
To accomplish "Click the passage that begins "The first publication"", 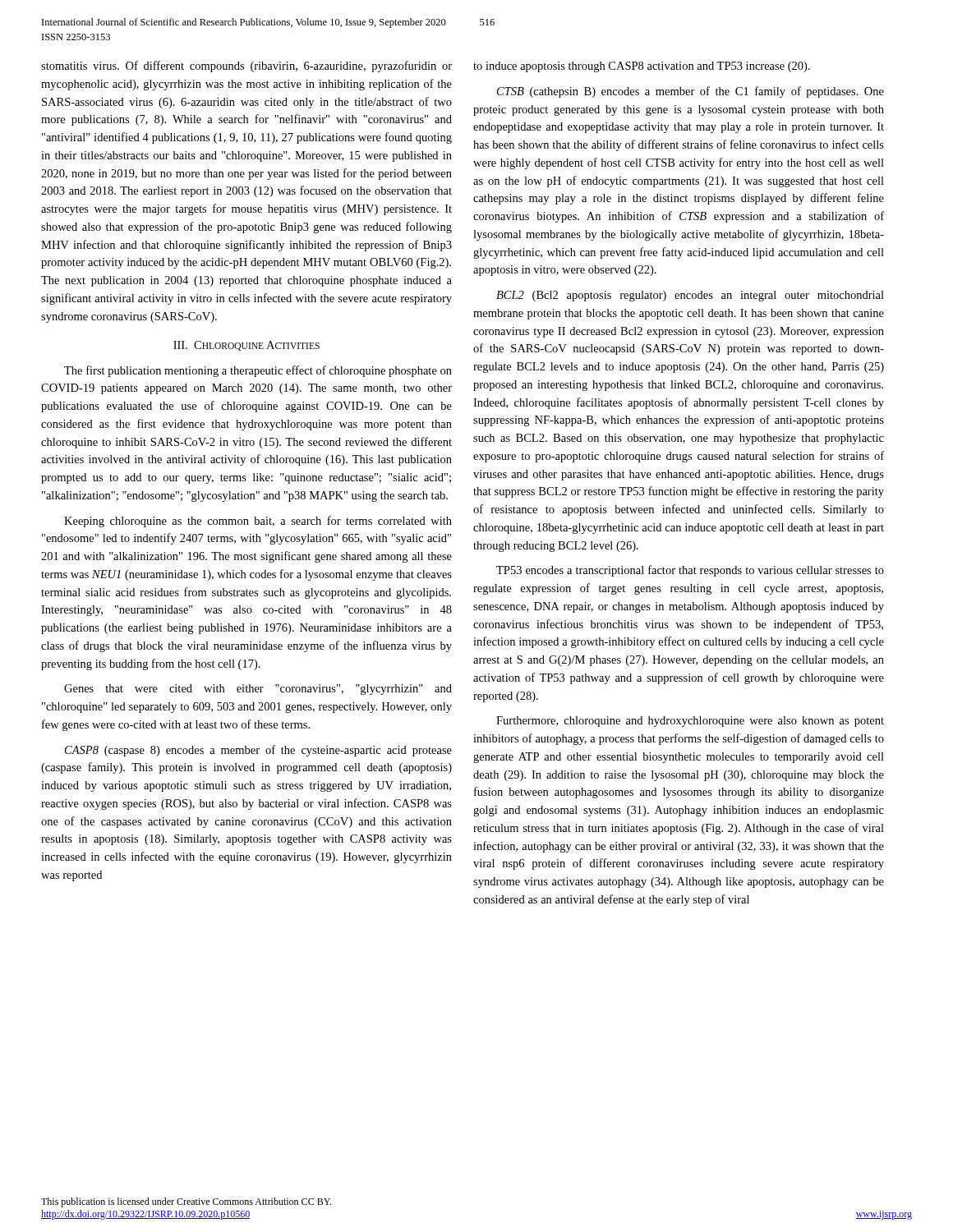I will click(246, 433).
